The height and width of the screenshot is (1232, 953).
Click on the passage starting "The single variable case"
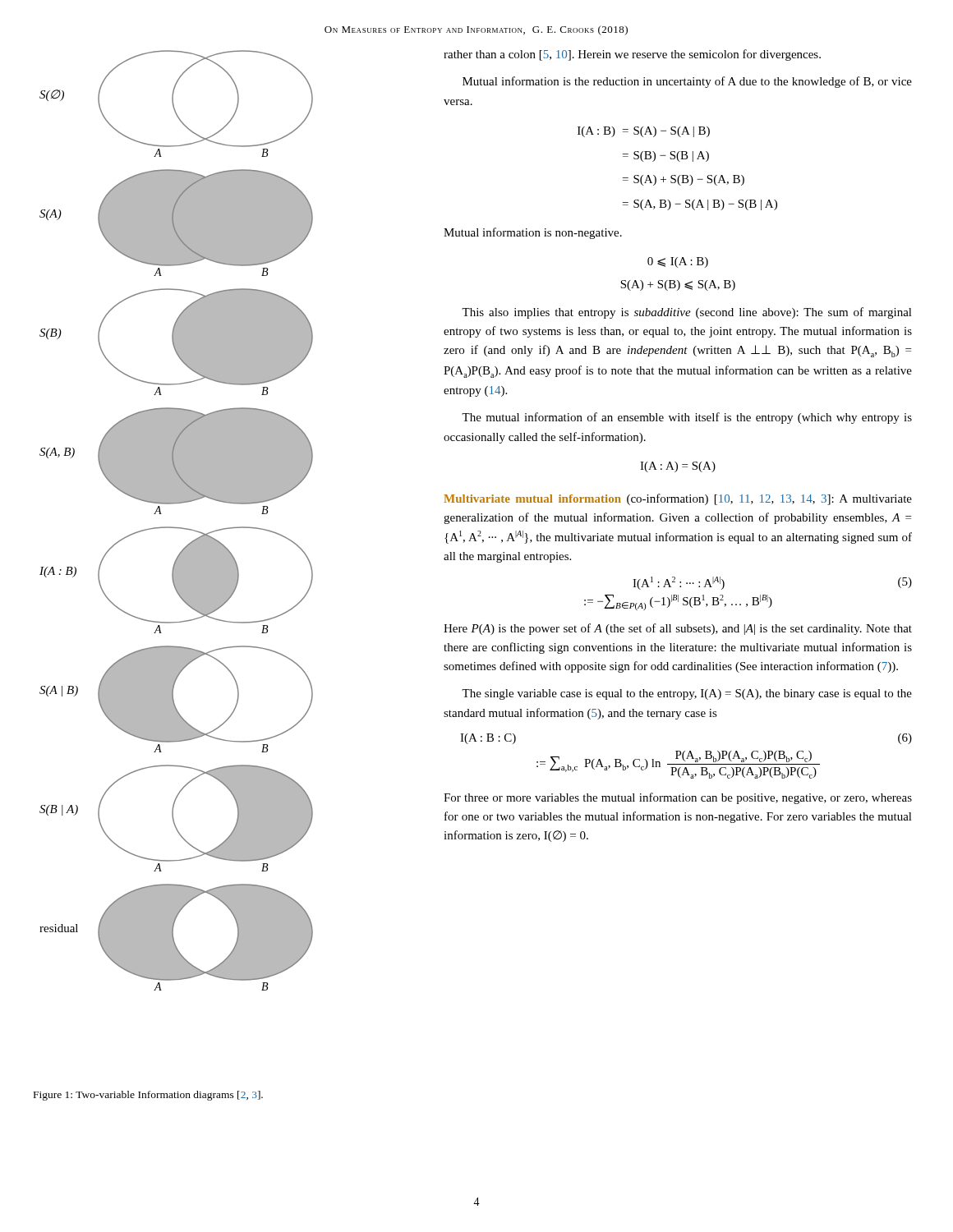tap(678, 703)
